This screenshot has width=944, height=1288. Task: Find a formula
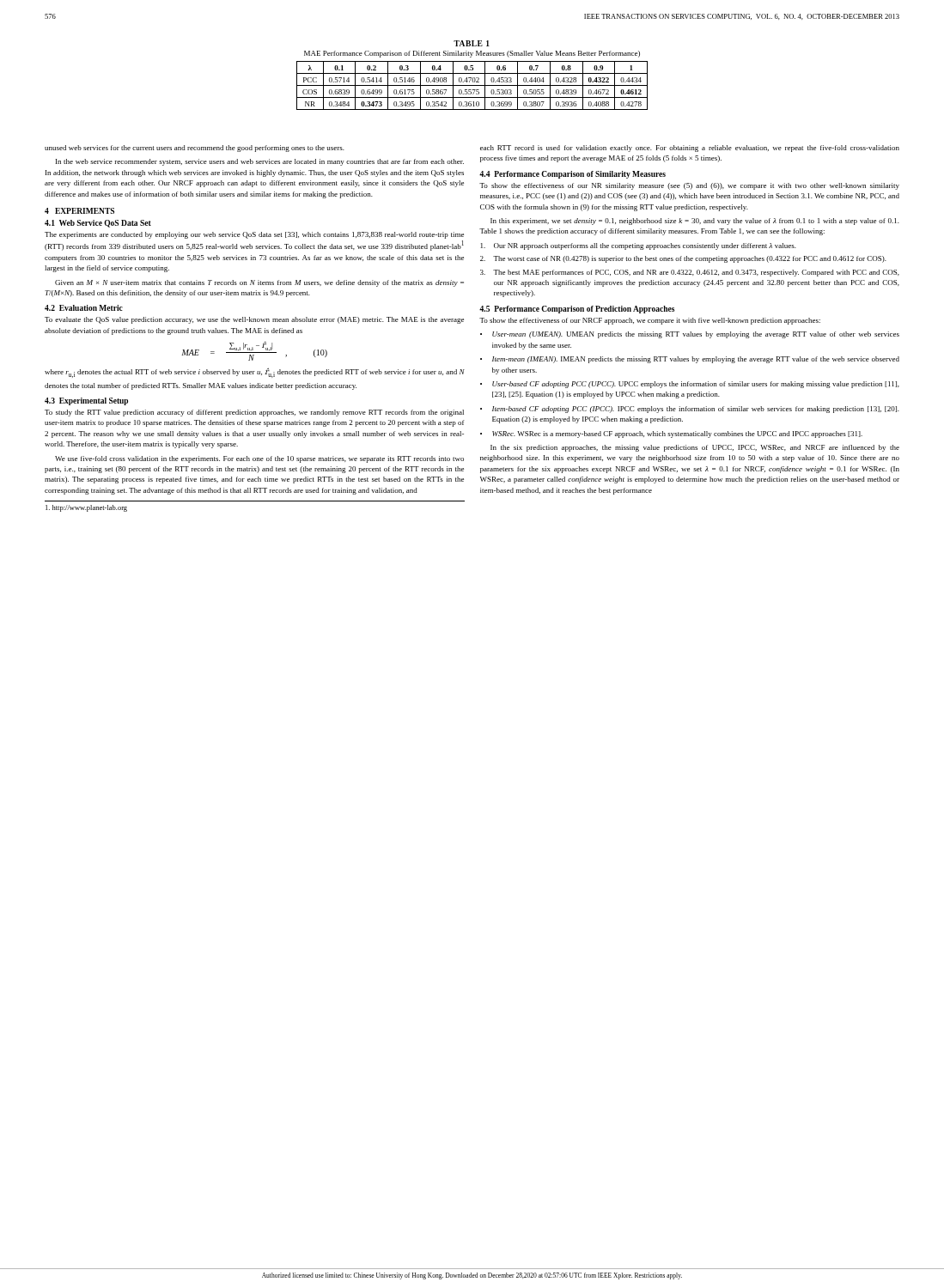tap(254, 352)
